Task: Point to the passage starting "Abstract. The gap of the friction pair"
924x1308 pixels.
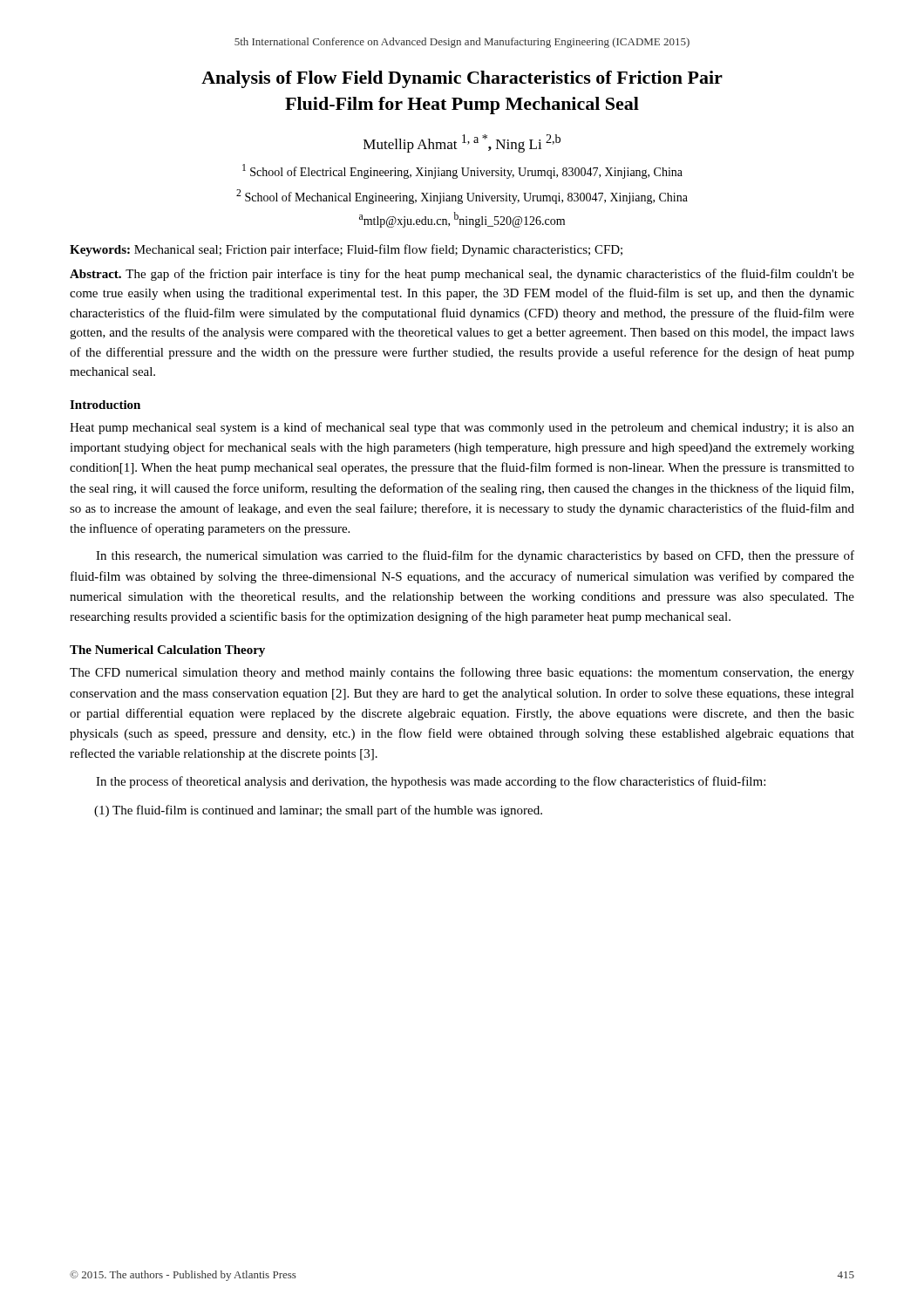Action: (462, 323)
